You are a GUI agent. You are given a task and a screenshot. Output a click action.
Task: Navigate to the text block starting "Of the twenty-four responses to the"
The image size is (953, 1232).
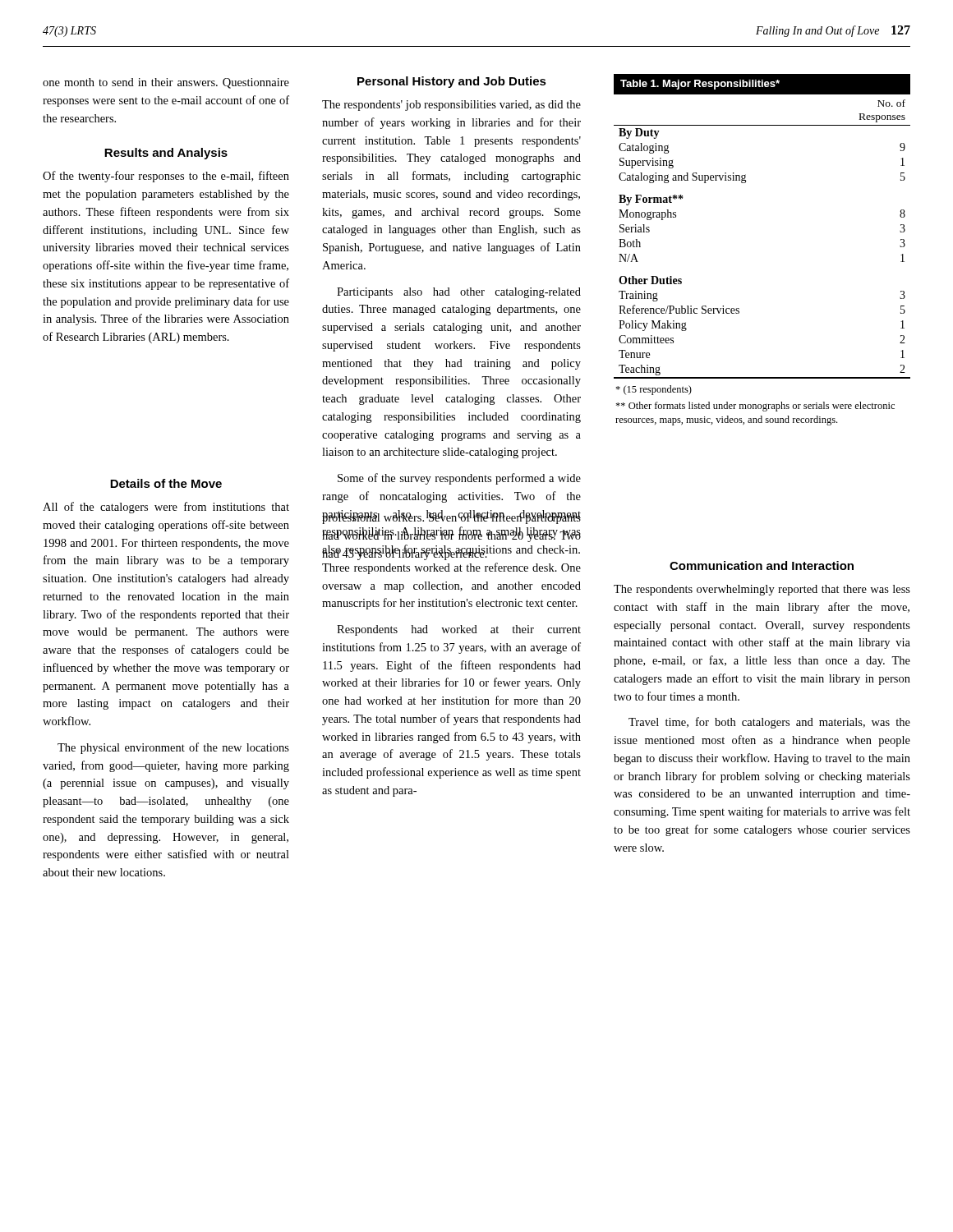[x=166, y=257]
